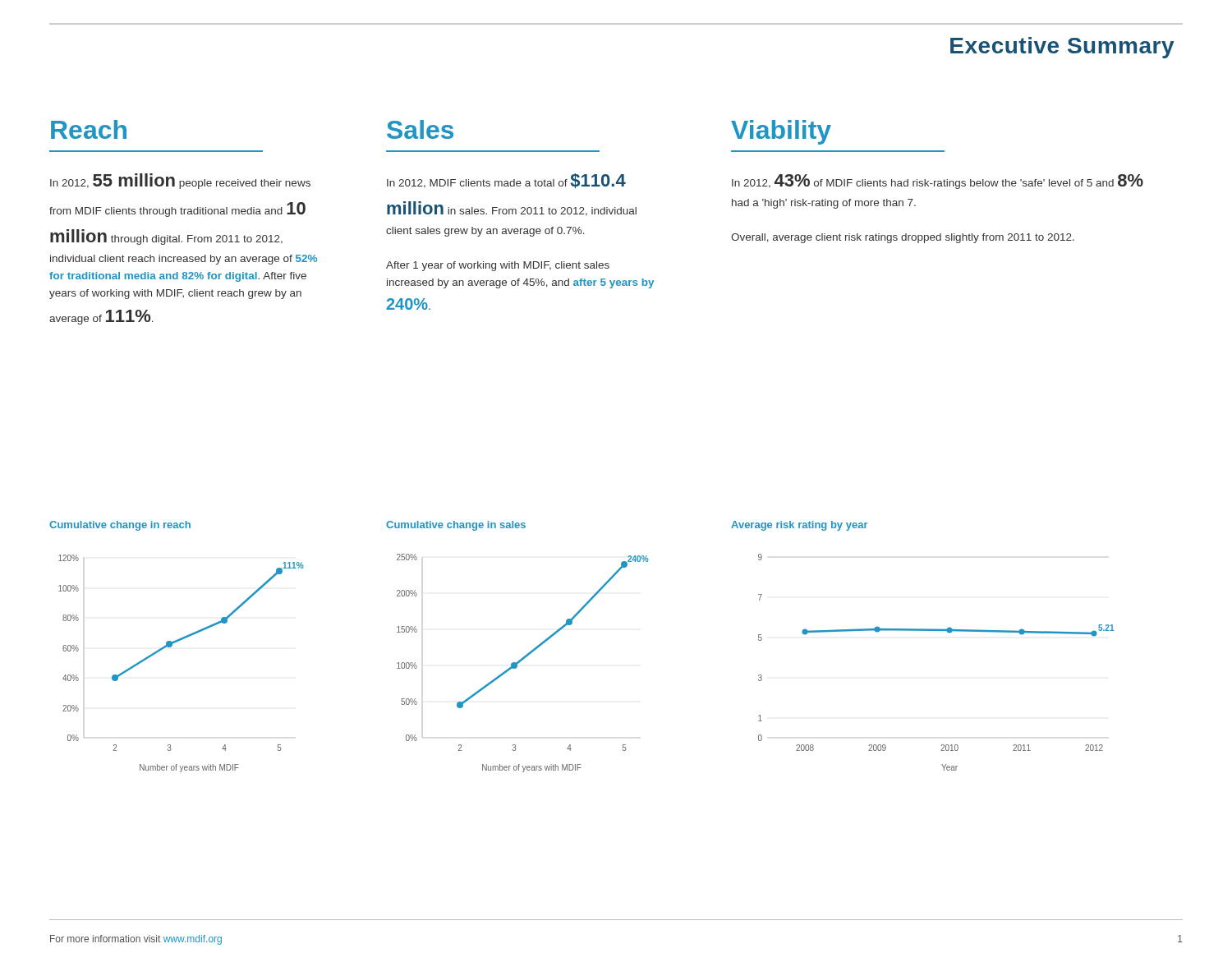Image resolution: width=1232 pixels, height=953 pixels.
Task: Find the text block starting "In 2012, MDIF clients made"
Action: coord(520,241)
